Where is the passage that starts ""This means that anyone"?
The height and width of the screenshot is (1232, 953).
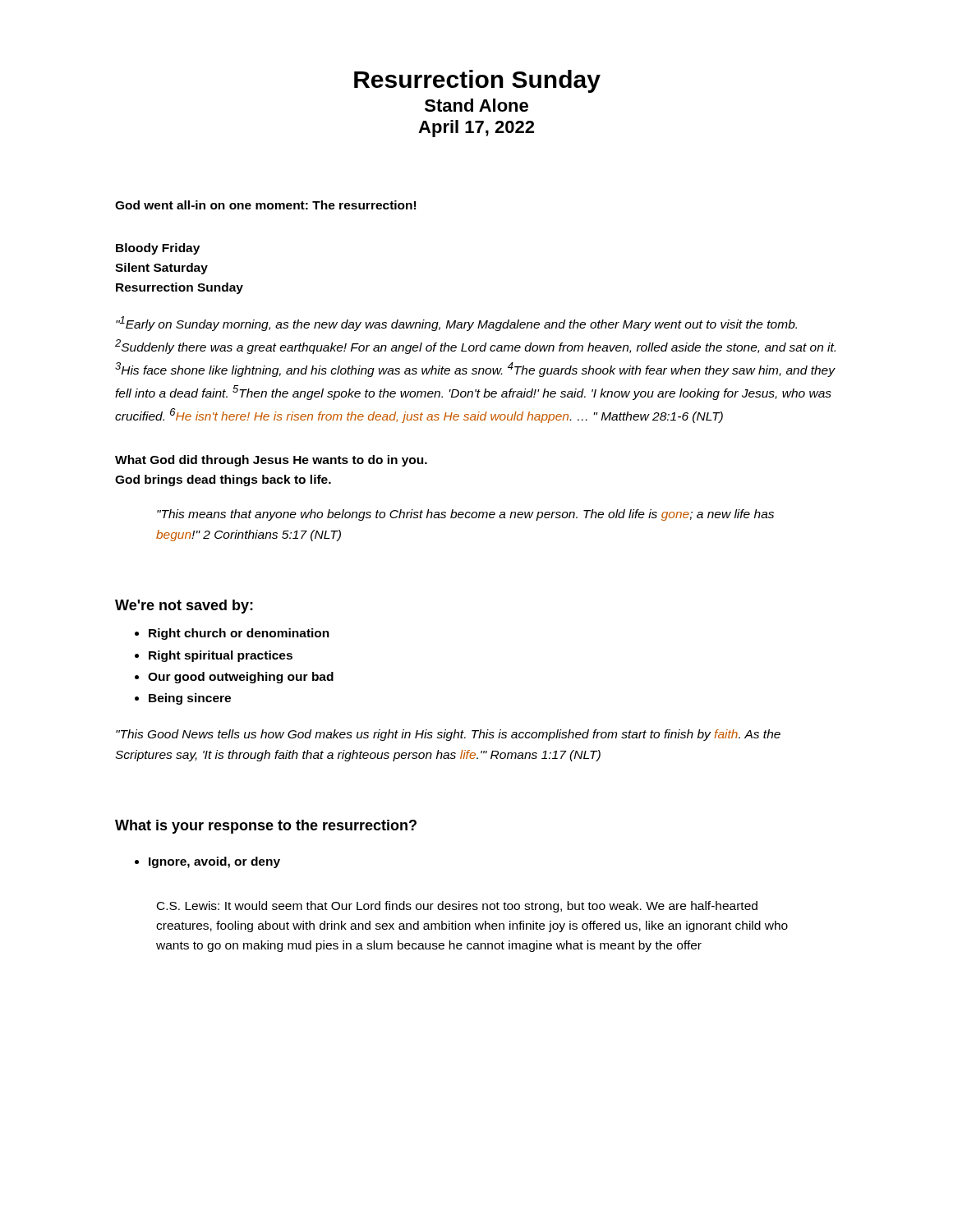465,524
